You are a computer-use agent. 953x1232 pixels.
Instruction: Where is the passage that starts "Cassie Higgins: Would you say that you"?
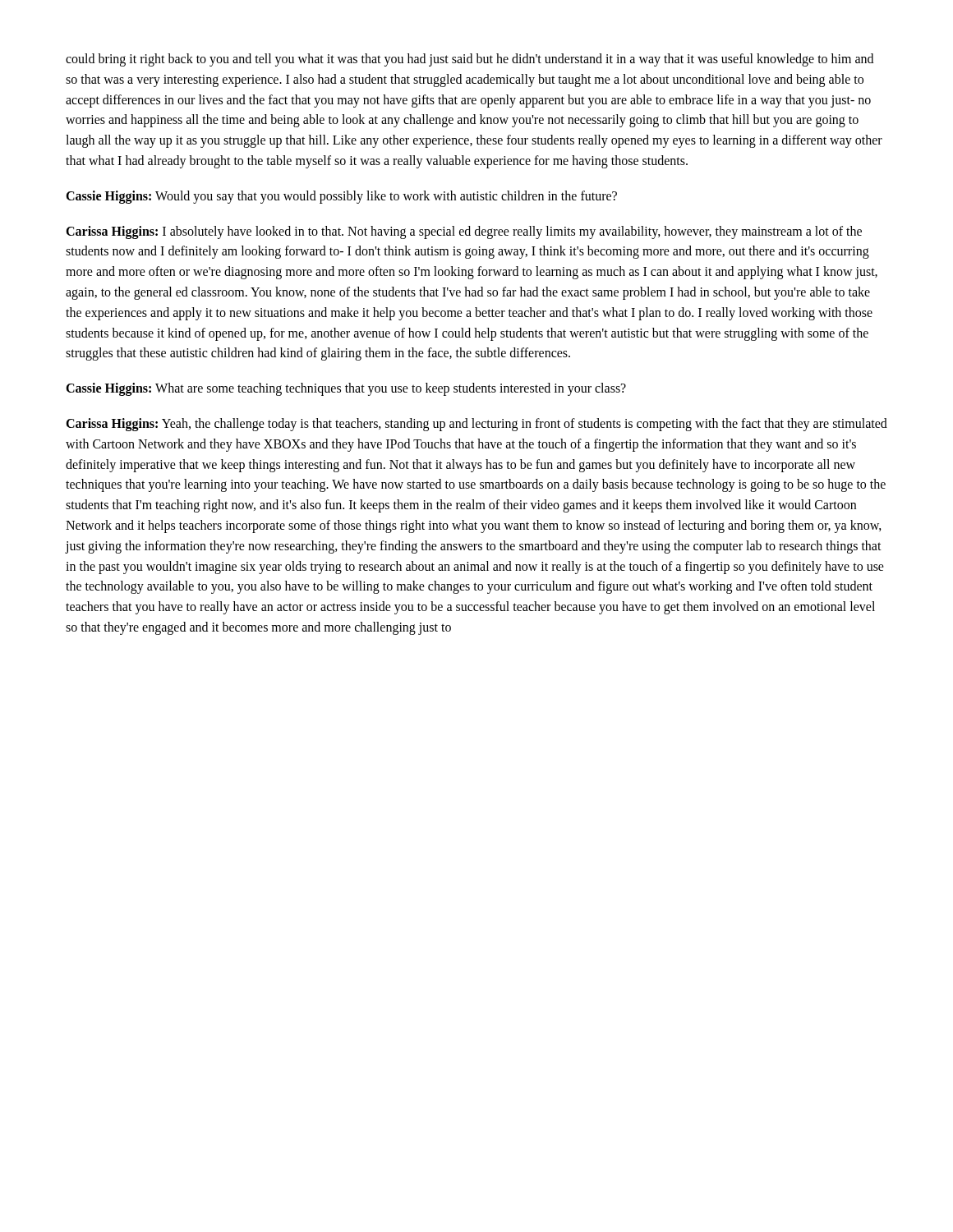point(342,196)
